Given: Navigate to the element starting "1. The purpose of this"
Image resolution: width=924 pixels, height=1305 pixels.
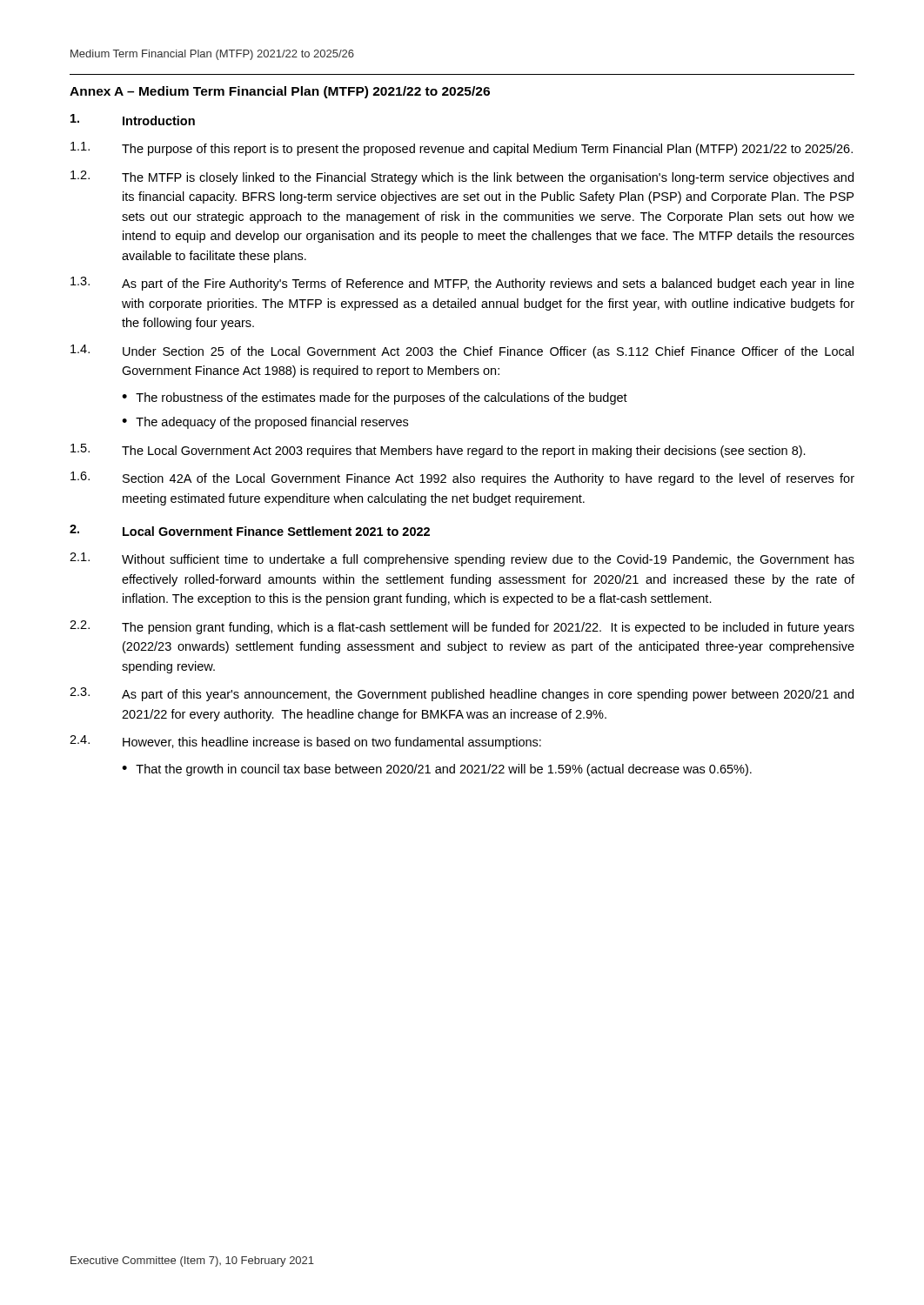Looking at the screenshot, I should point(462,149).
